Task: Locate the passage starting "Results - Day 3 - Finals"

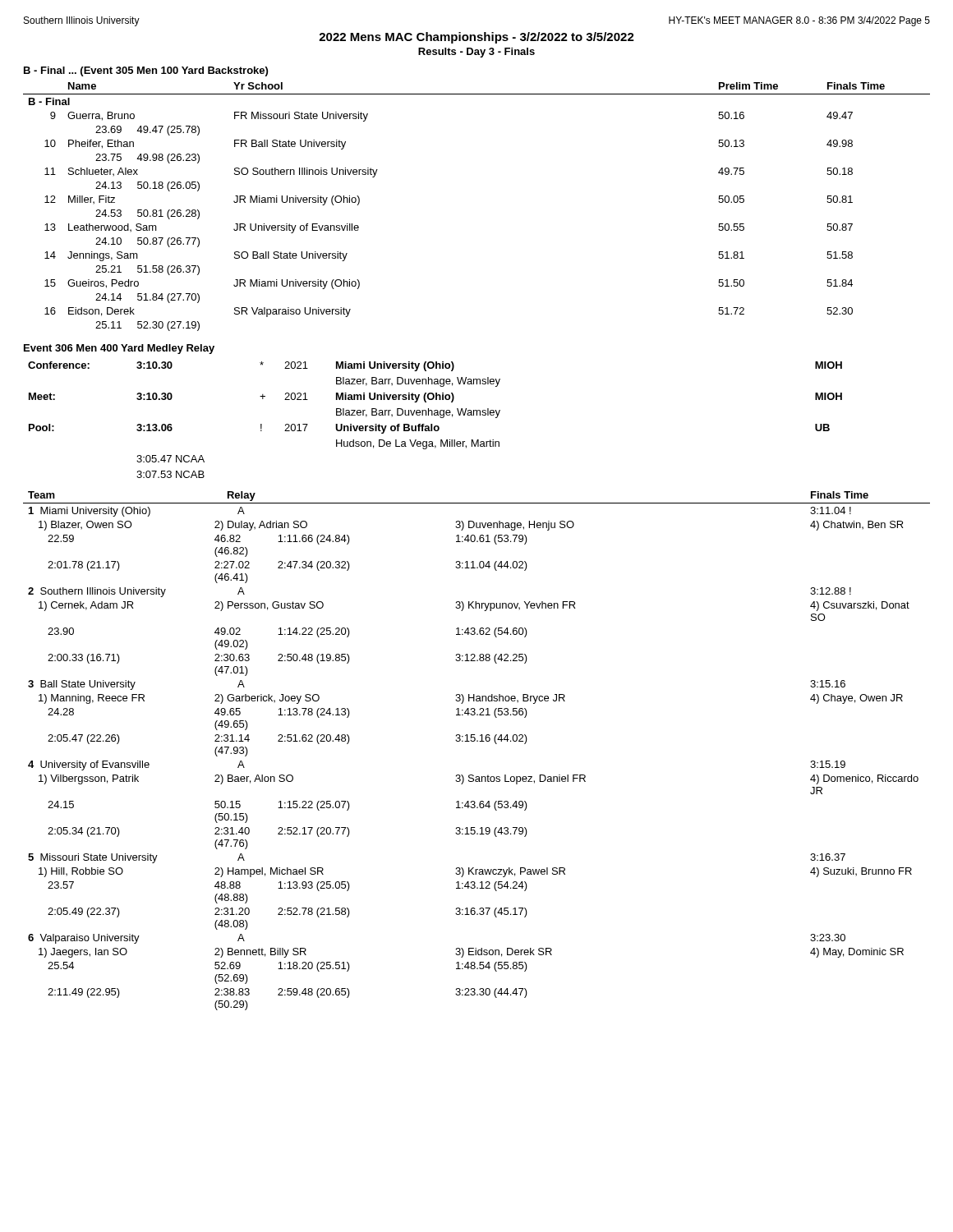Action: (476, 51)
